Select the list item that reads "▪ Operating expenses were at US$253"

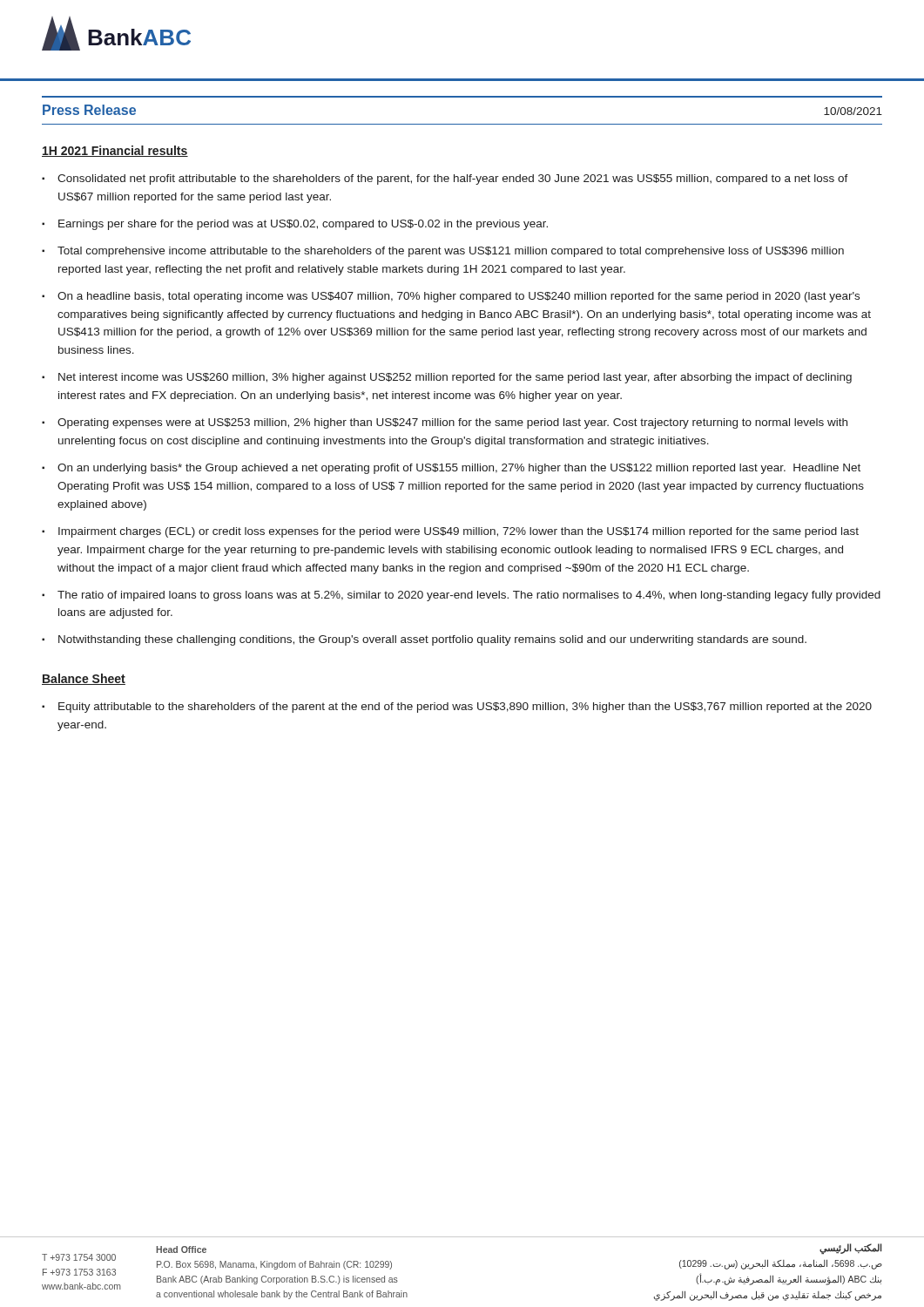pyautogui.click(x=462, y=432)
